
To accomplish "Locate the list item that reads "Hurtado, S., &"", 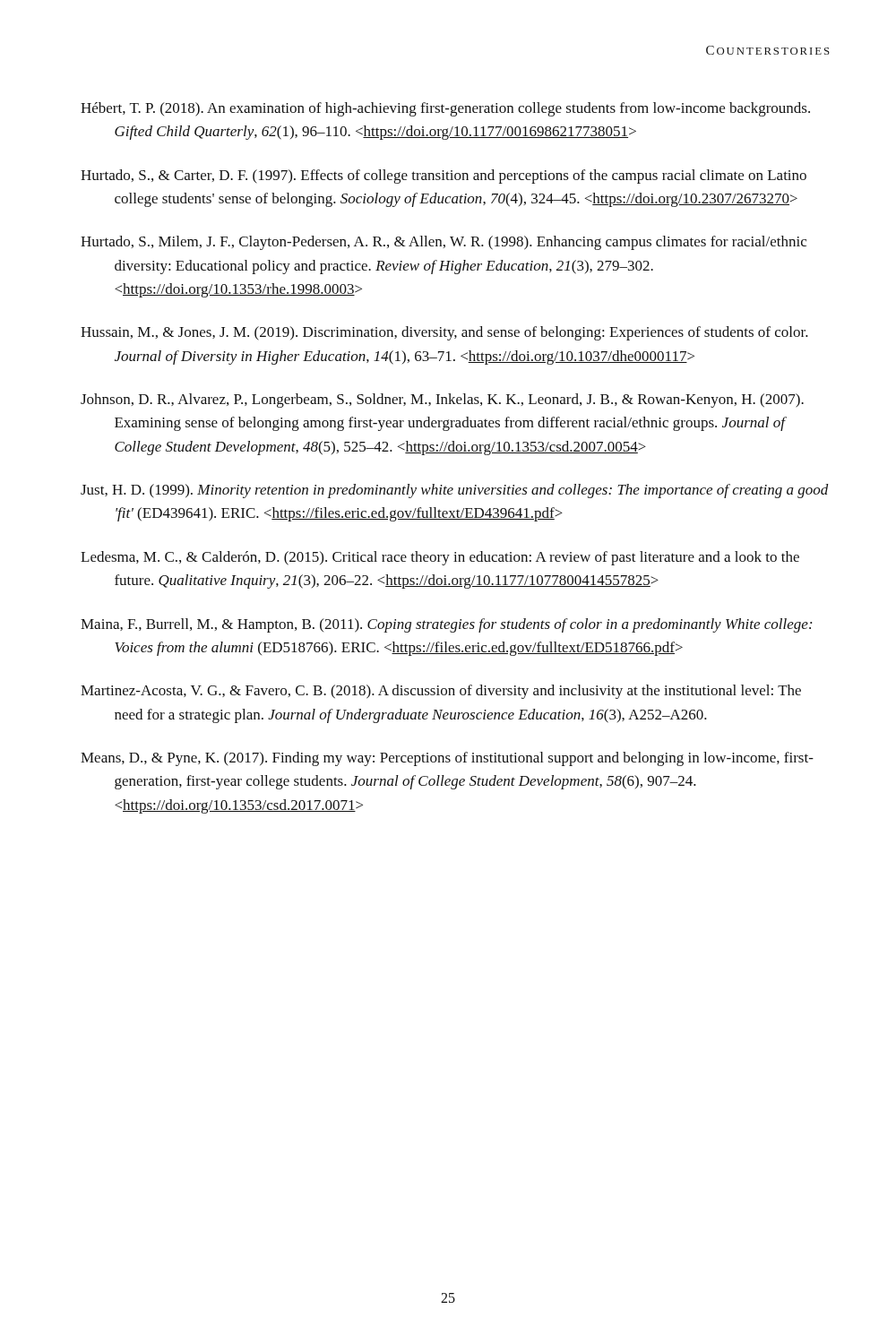I will pos(444,187).
